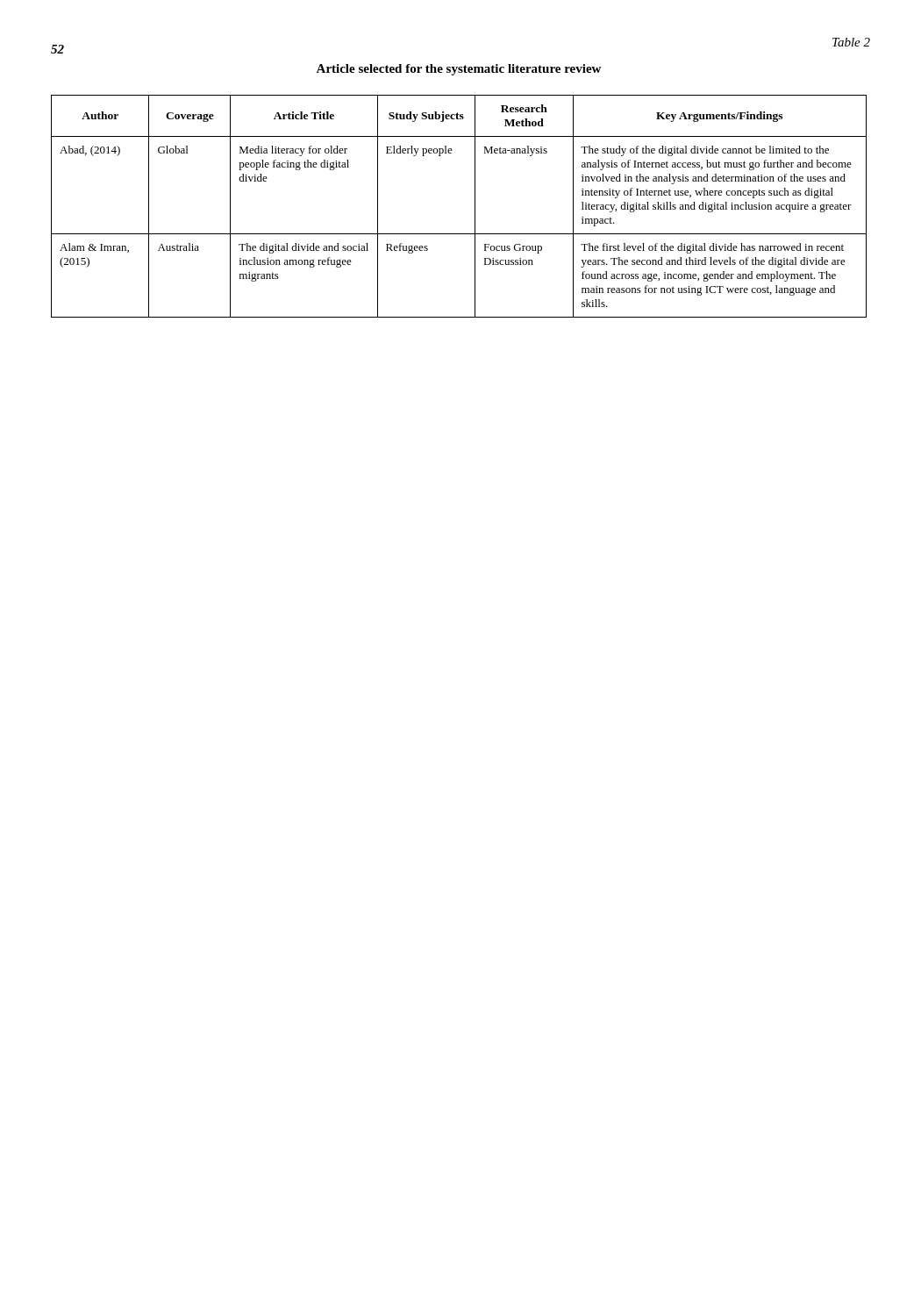Select the title that reads "Table 2"
This screenshot has width=921, height=1316.
851,42
